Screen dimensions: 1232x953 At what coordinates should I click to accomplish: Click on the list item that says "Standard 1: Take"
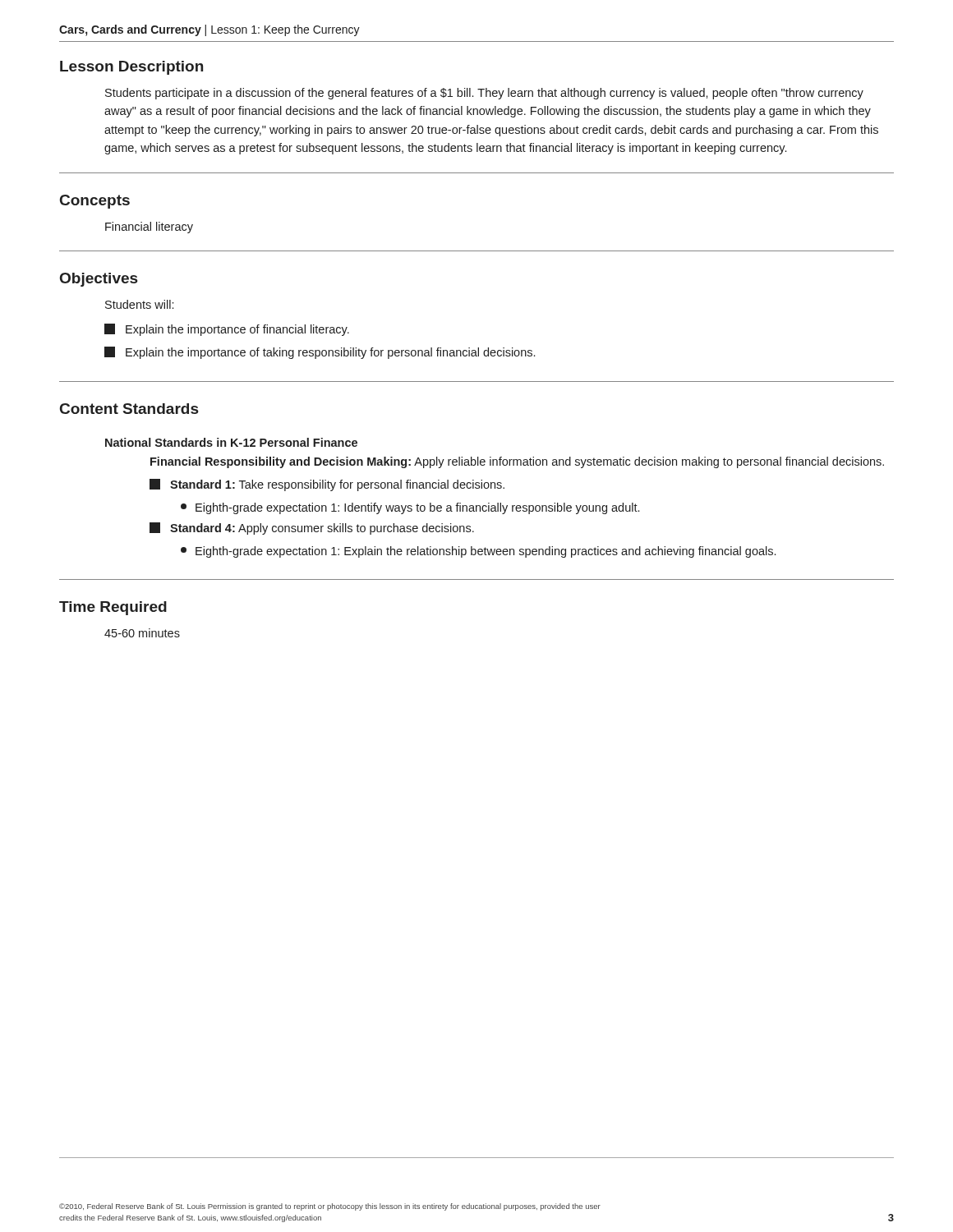click(x=328, y=485)
